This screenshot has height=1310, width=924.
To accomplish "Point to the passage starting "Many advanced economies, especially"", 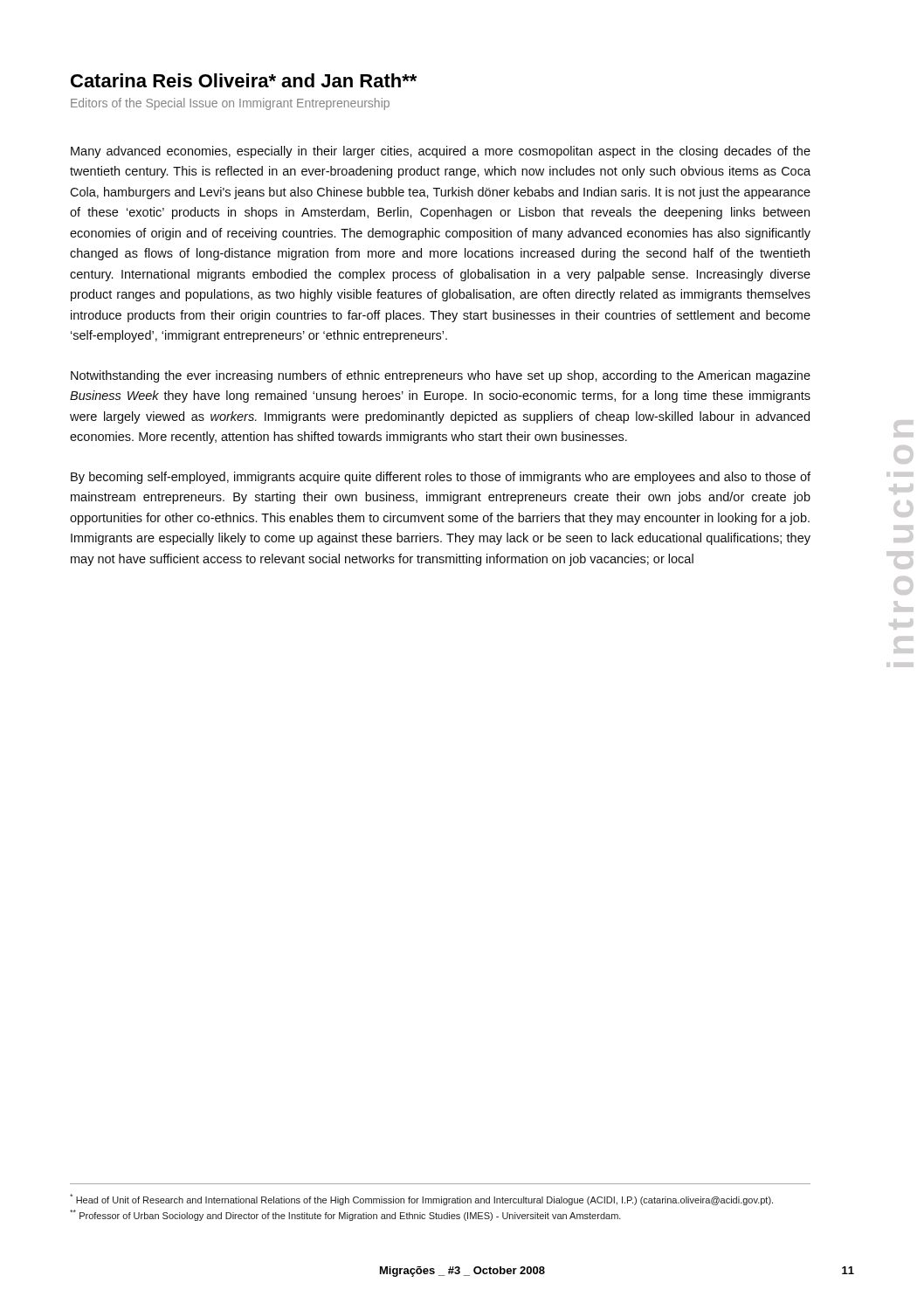I will tap(440, 243).
